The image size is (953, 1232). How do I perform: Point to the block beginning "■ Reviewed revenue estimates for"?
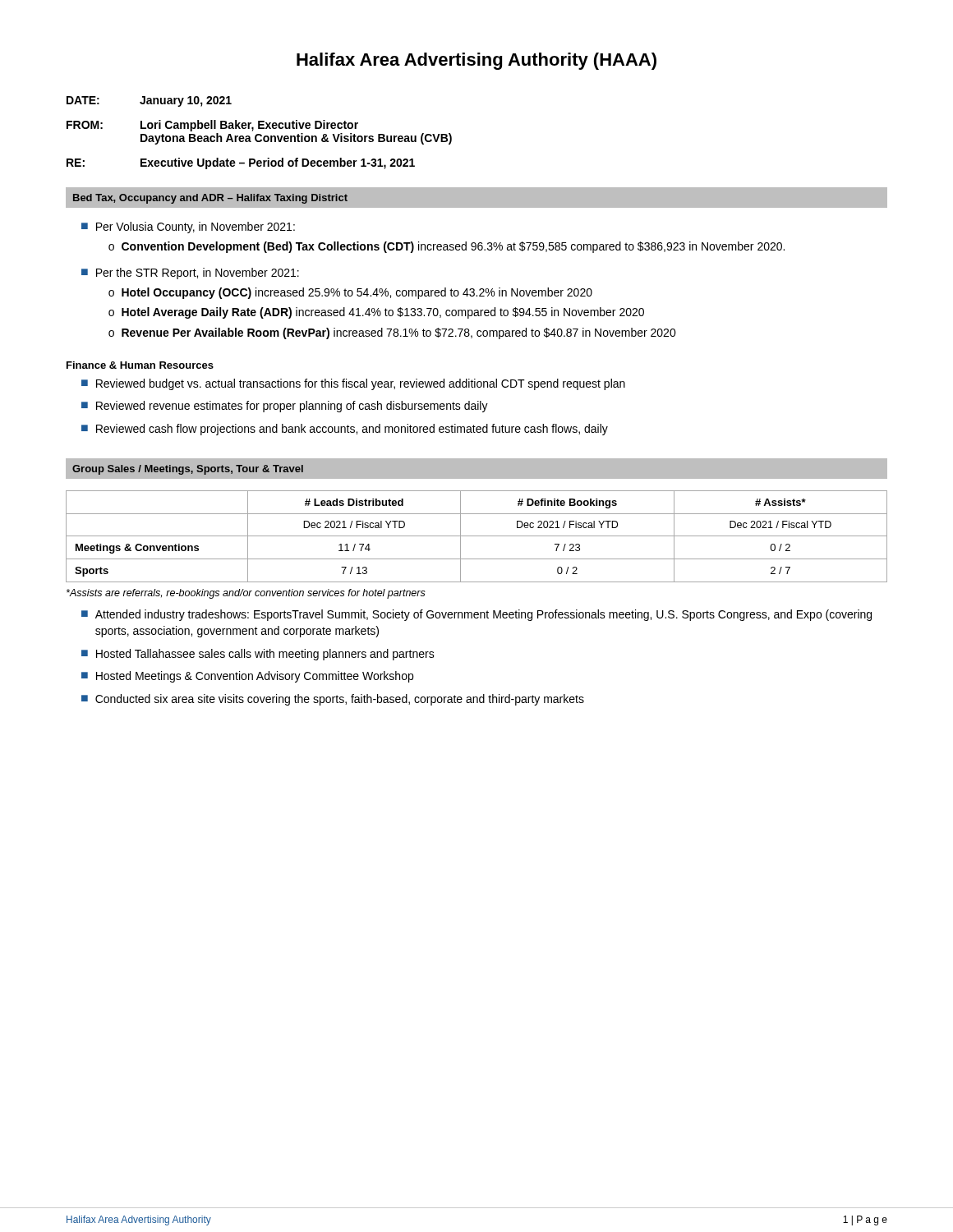[484, 406]
